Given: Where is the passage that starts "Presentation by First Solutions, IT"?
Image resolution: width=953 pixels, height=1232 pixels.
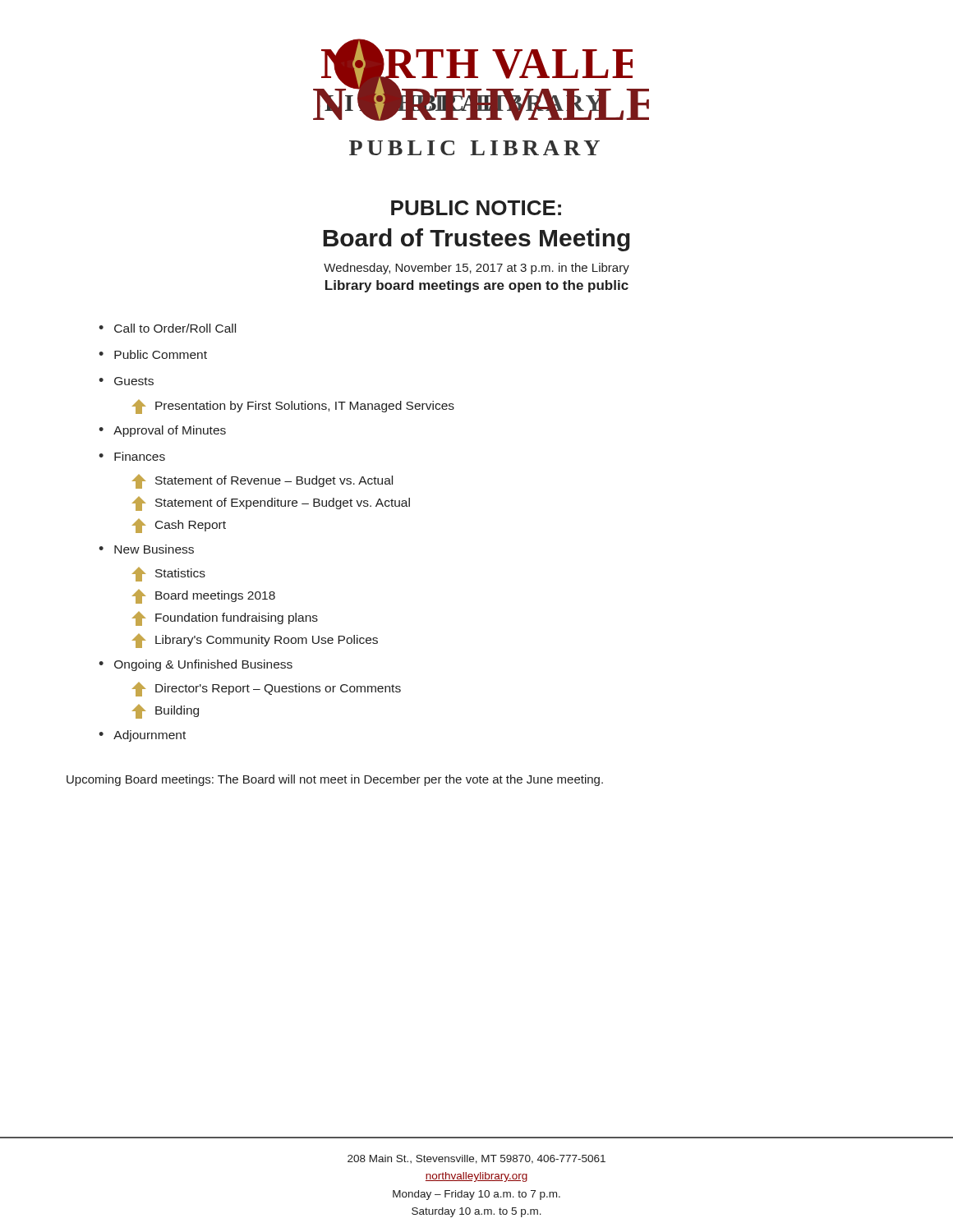Looking at the screenshot, I should point(293,407).
